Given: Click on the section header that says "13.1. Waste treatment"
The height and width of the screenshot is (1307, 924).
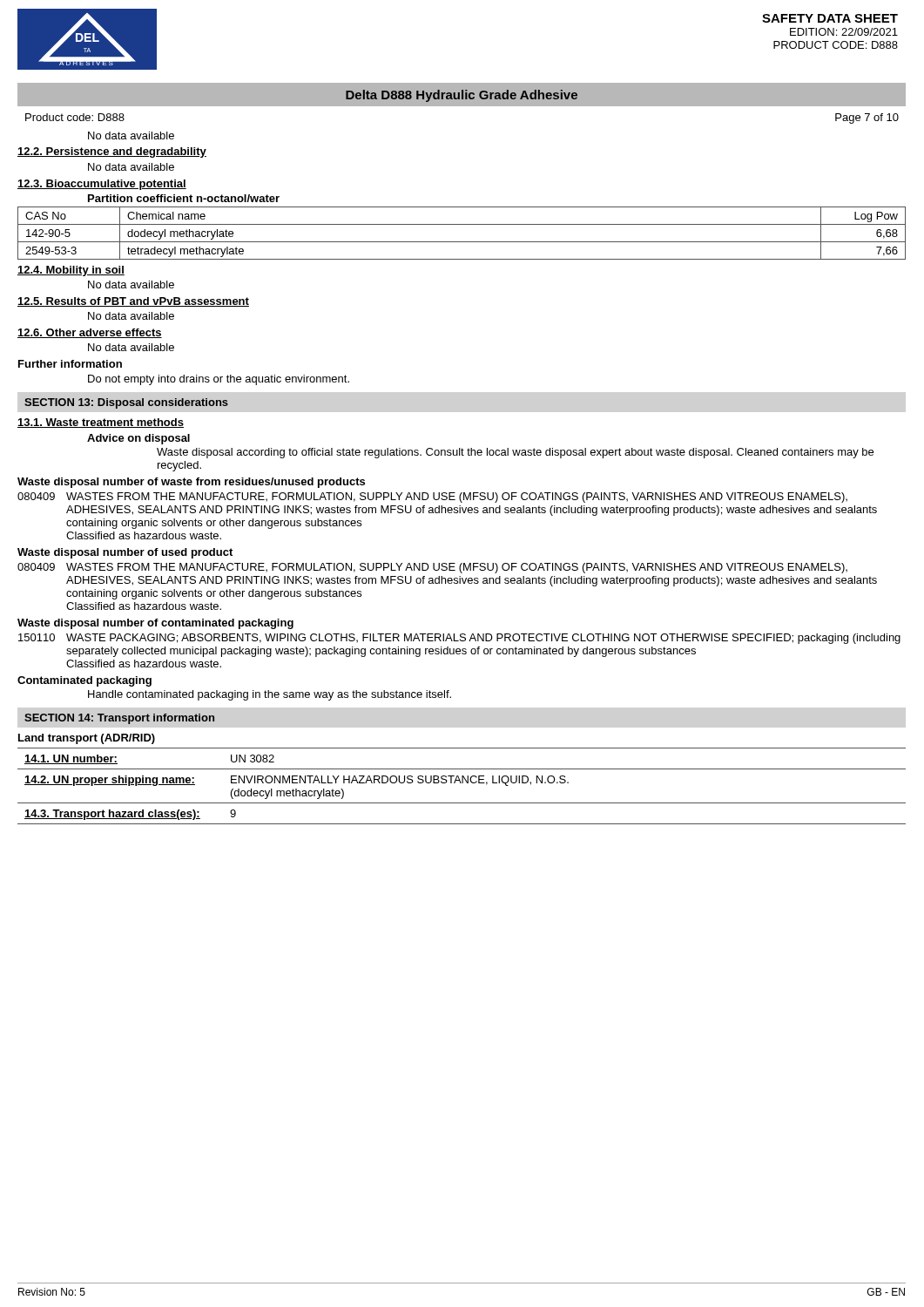Looking at the screenshot, I should coord(101,422).
